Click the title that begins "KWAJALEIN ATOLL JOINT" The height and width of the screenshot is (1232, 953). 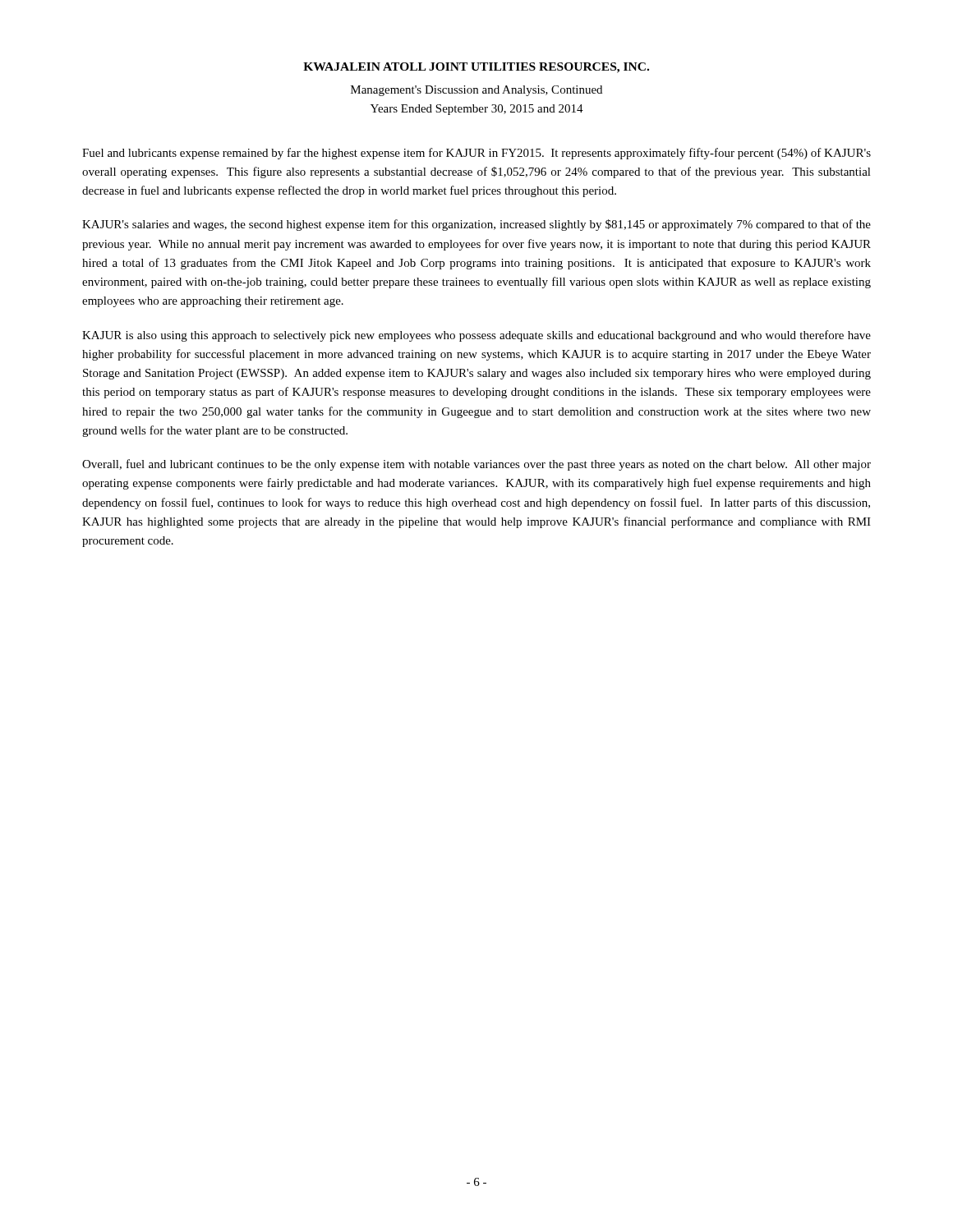pyautogui.click(x=476, y=66)
